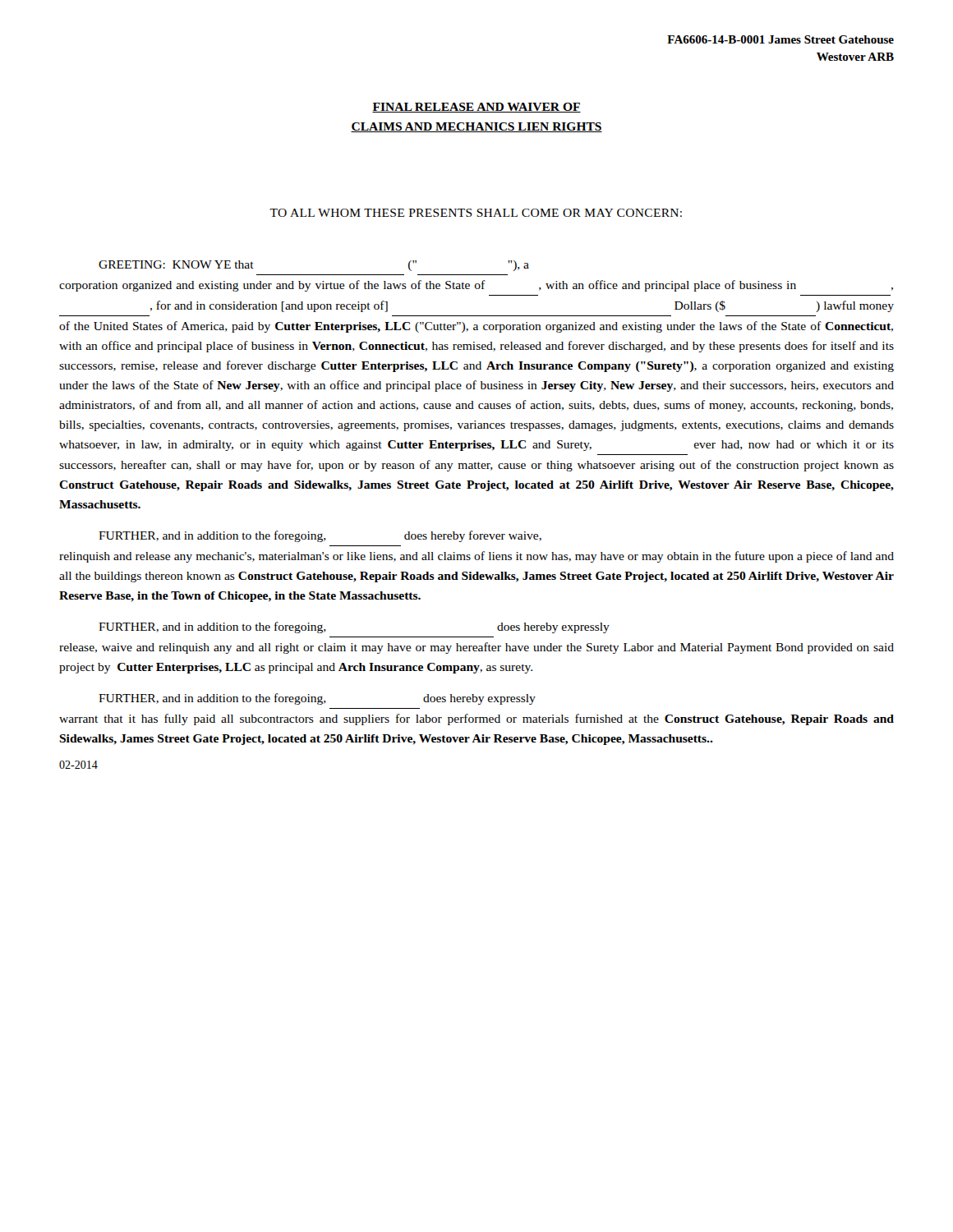Locate the passage starting "GREETING: KNOW YE that (" "),"
The height and width of the screenshot is (1232, 953).
point(164,264)
